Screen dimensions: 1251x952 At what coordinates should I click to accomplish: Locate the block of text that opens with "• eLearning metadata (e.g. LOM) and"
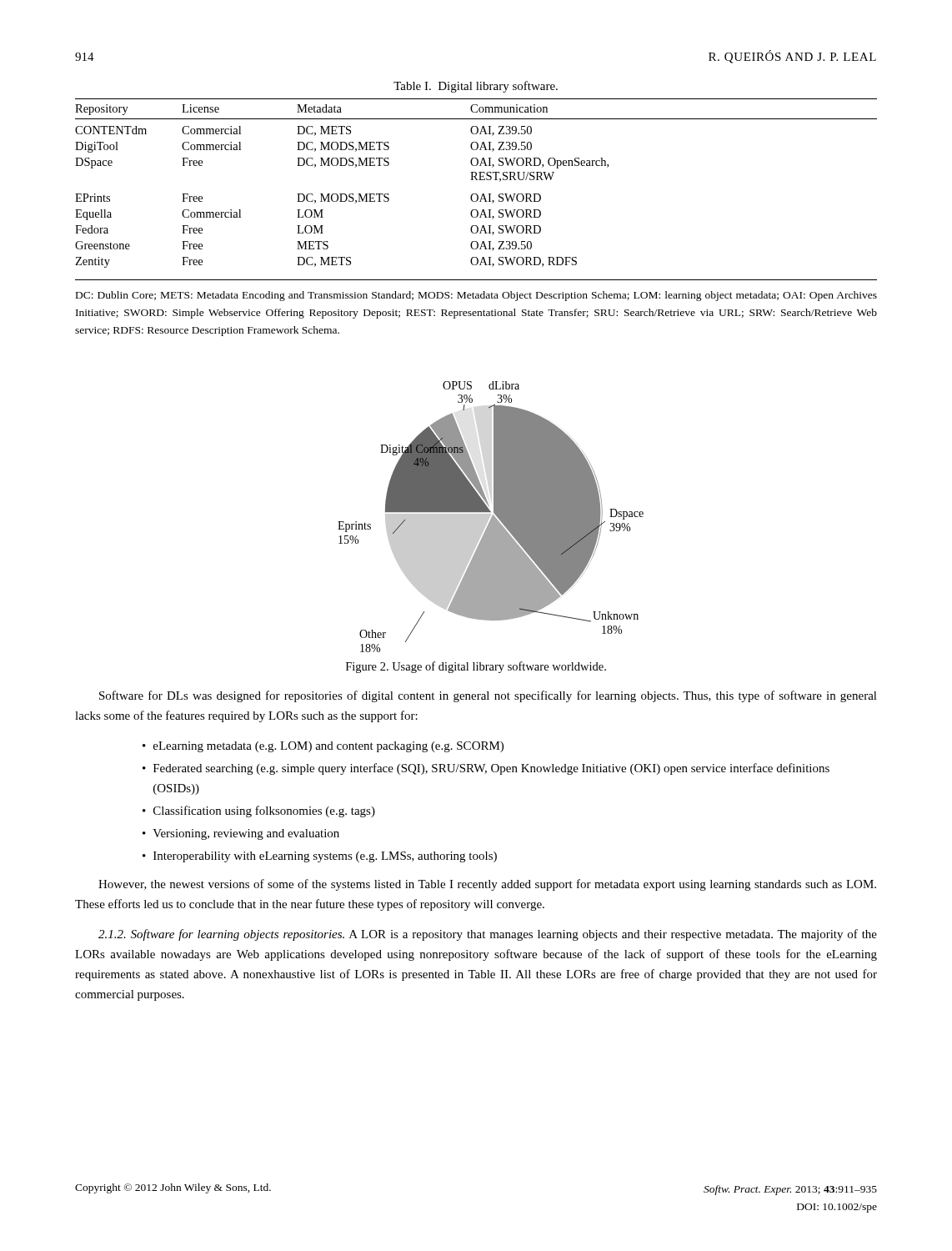click(323, 746)
